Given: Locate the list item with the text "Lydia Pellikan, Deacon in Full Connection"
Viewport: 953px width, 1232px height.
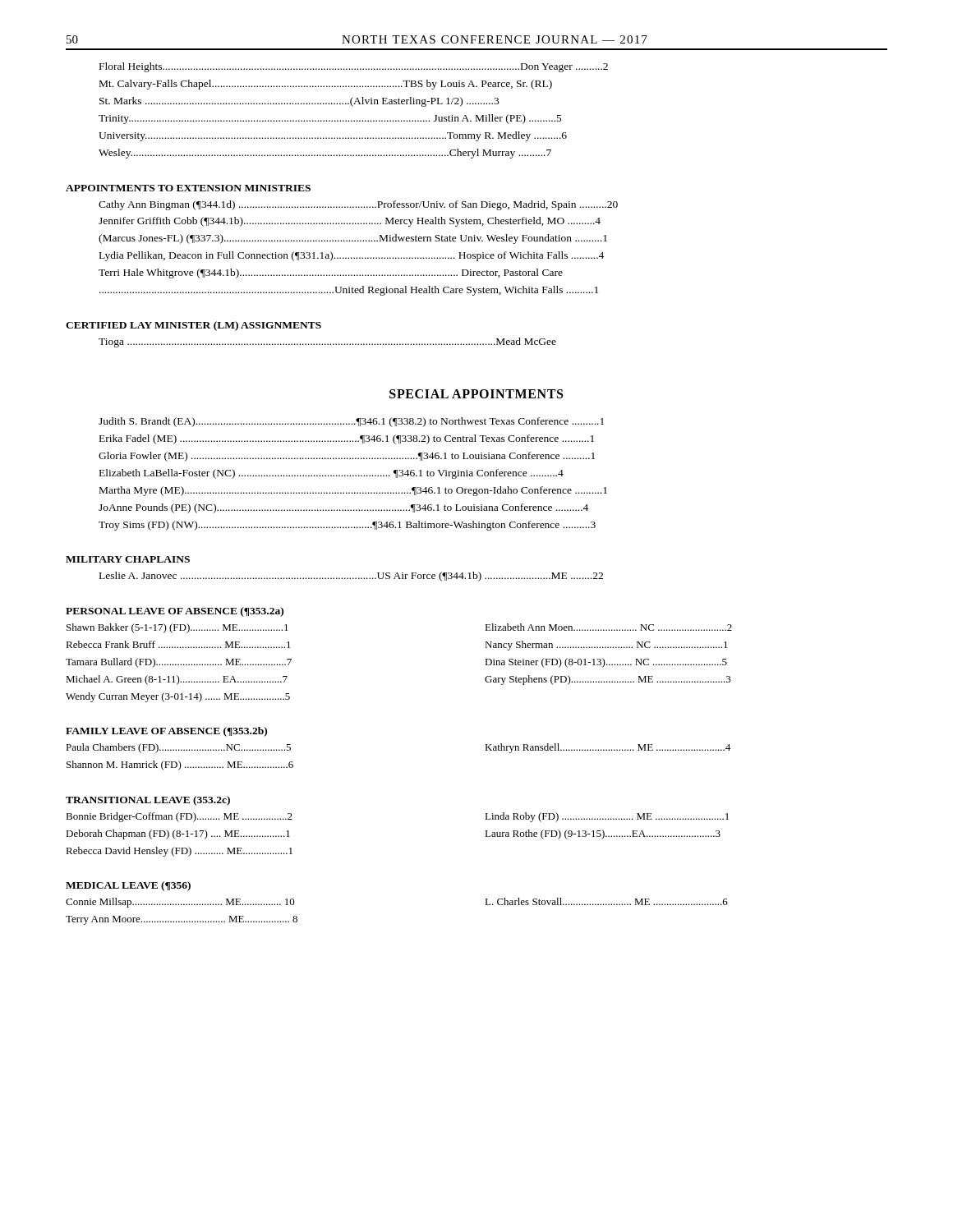Looking at the screenshot, I should point(351,255).
